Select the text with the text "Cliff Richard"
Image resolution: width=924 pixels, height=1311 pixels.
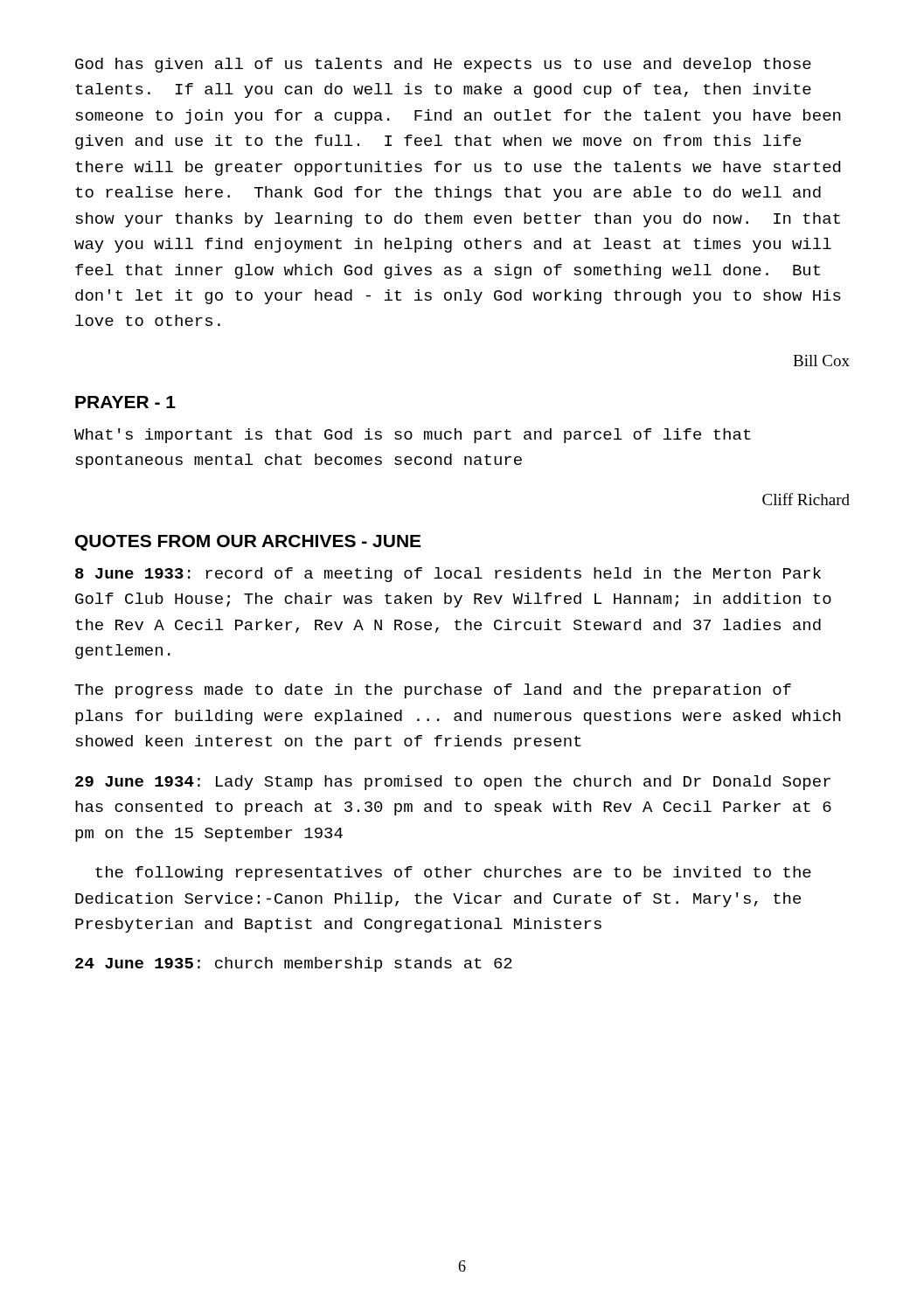coord(806,499)
